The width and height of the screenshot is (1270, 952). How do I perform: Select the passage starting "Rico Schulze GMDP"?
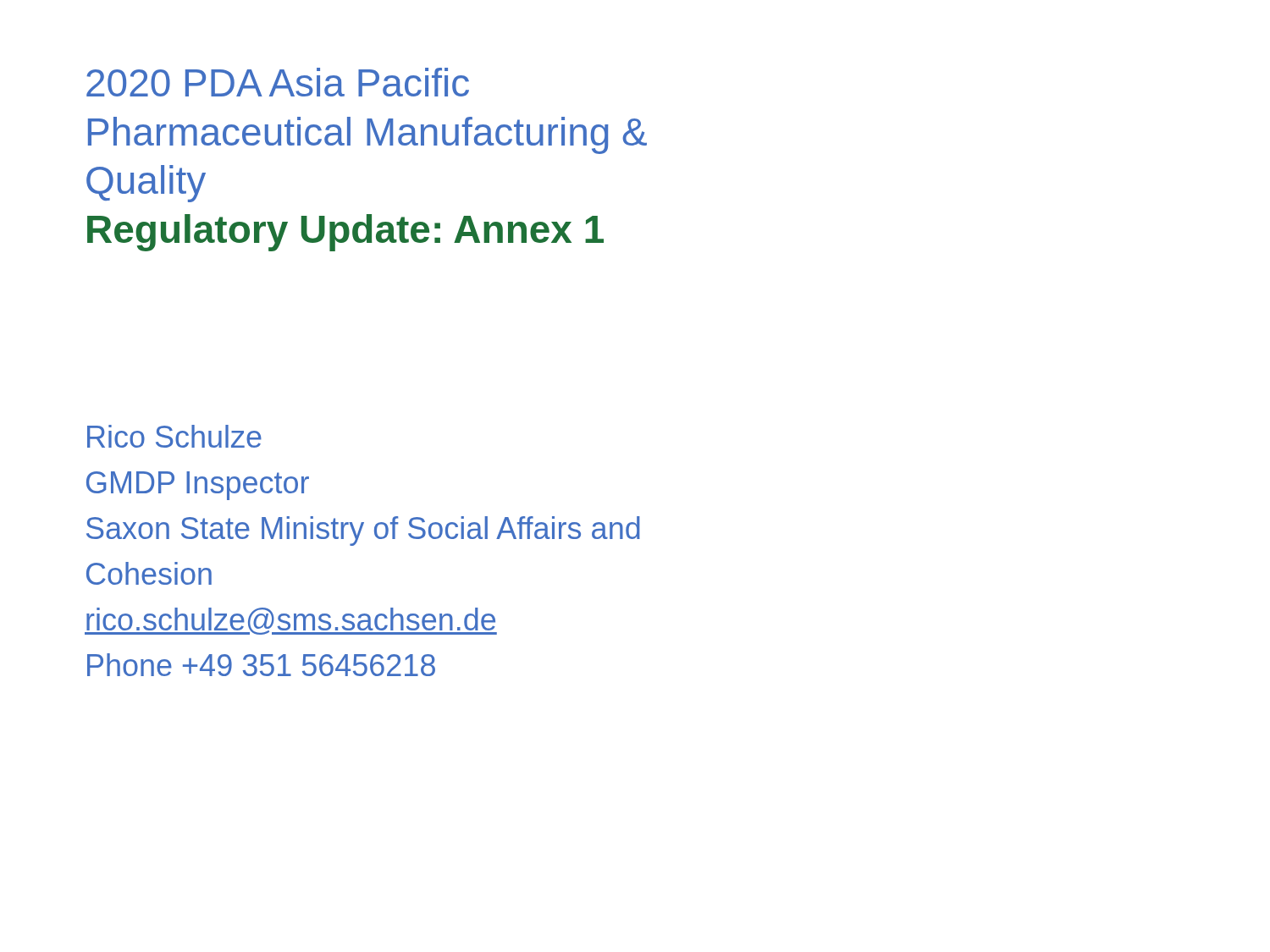363,551
